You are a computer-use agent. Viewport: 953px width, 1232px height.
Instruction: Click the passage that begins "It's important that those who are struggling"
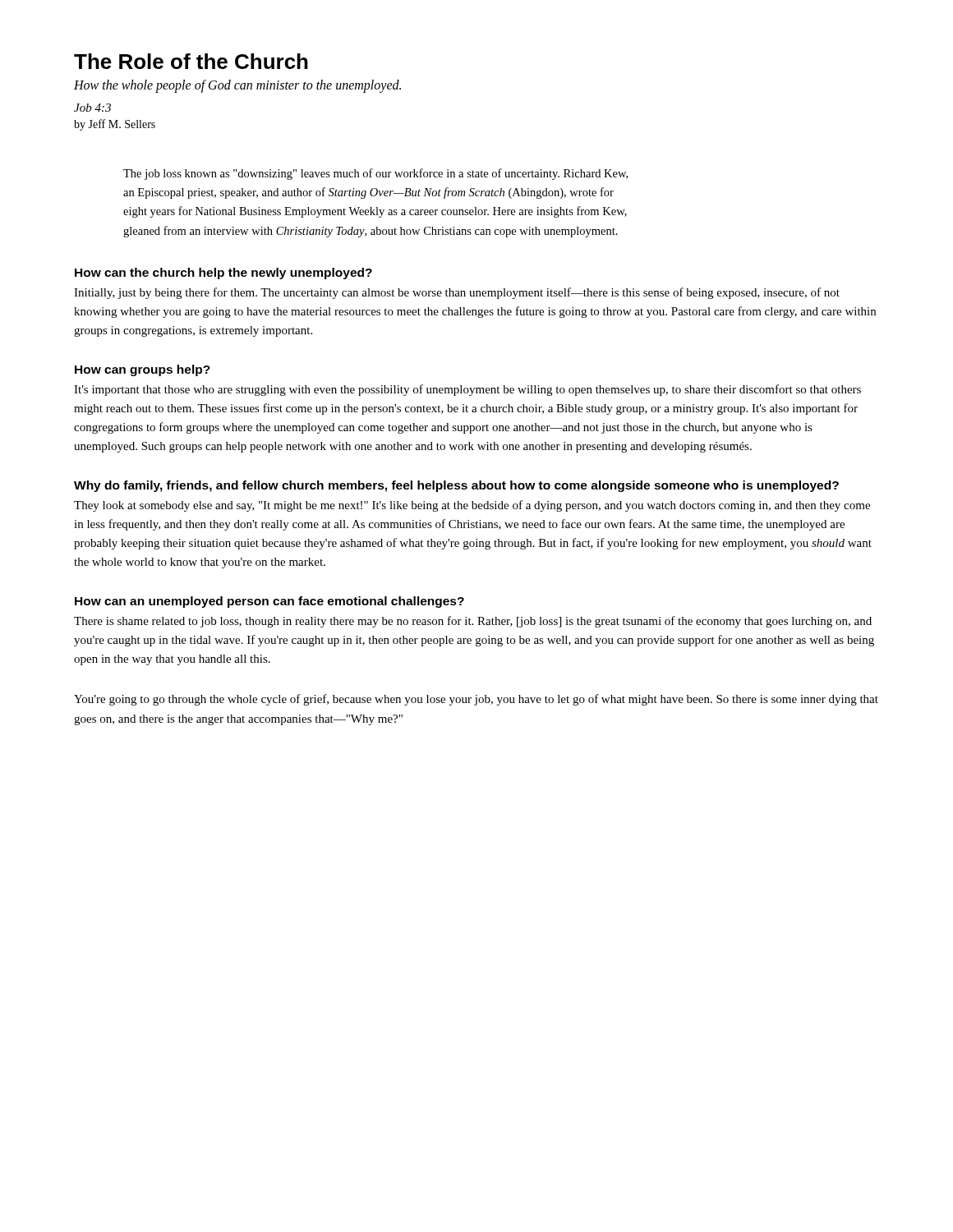[x=476, y=418]
